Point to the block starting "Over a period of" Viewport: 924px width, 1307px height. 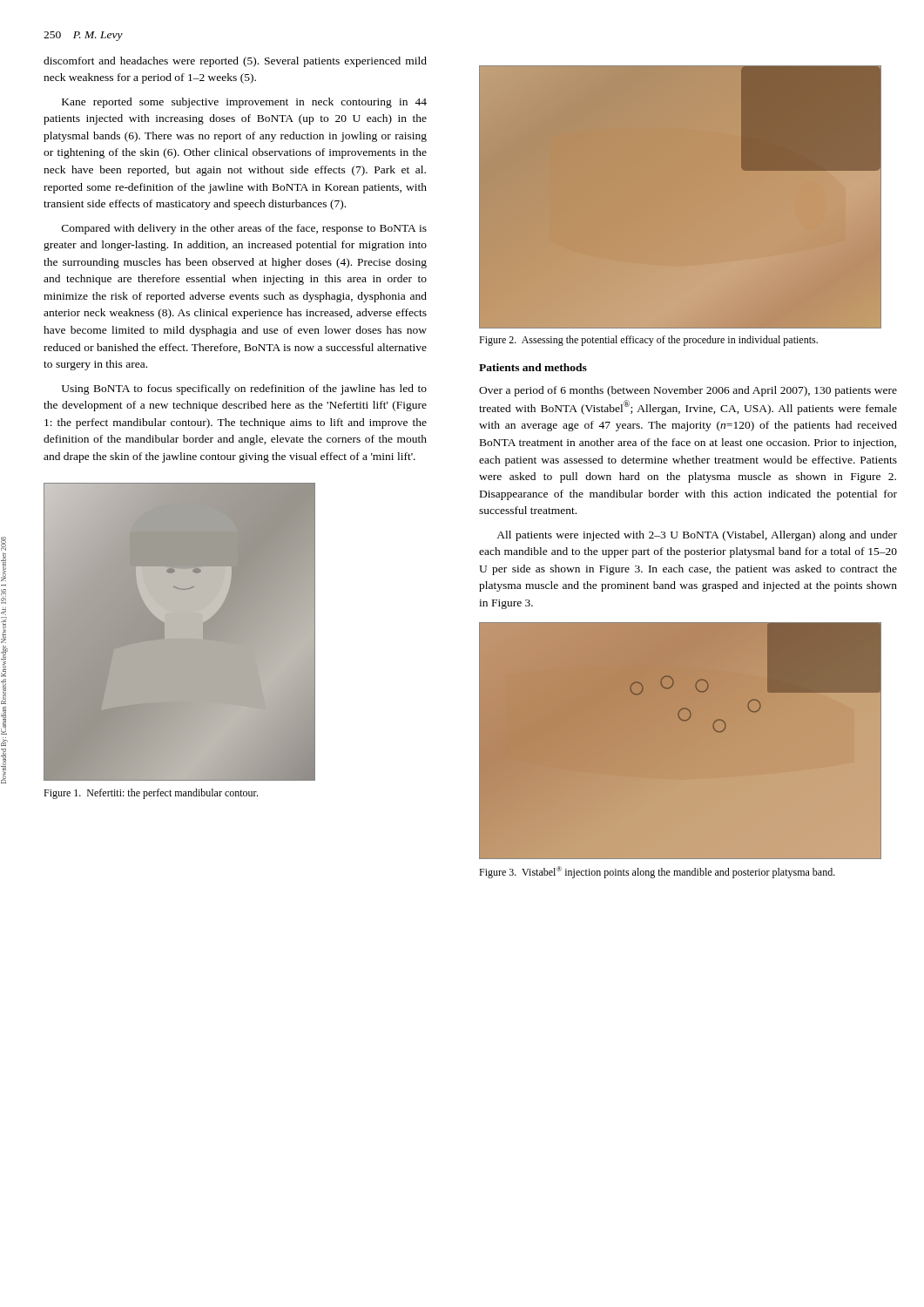(x=688, y=496)
